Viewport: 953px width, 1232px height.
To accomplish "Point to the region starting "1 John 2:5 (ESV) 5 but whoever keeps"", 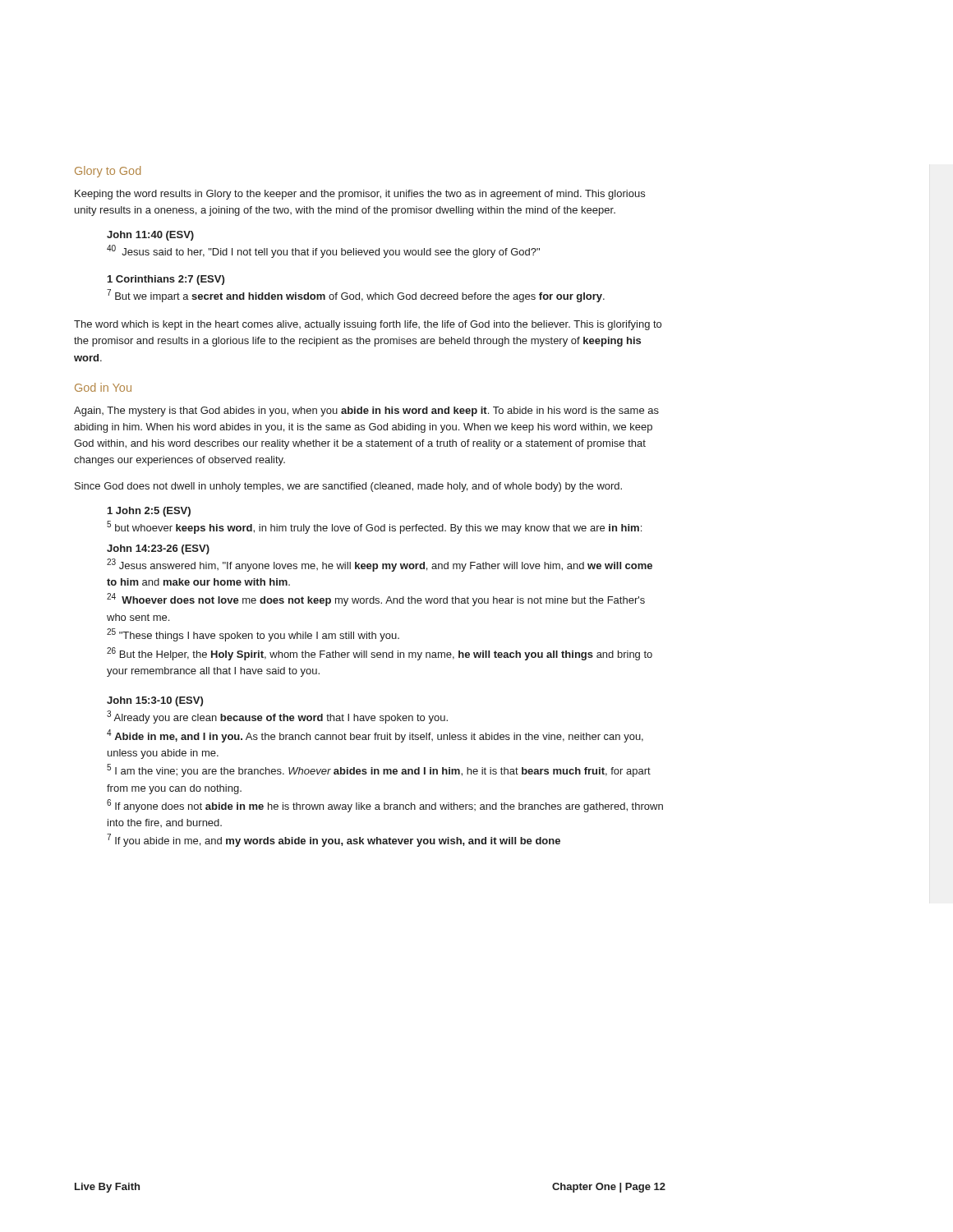I will [x=386, y=592].
